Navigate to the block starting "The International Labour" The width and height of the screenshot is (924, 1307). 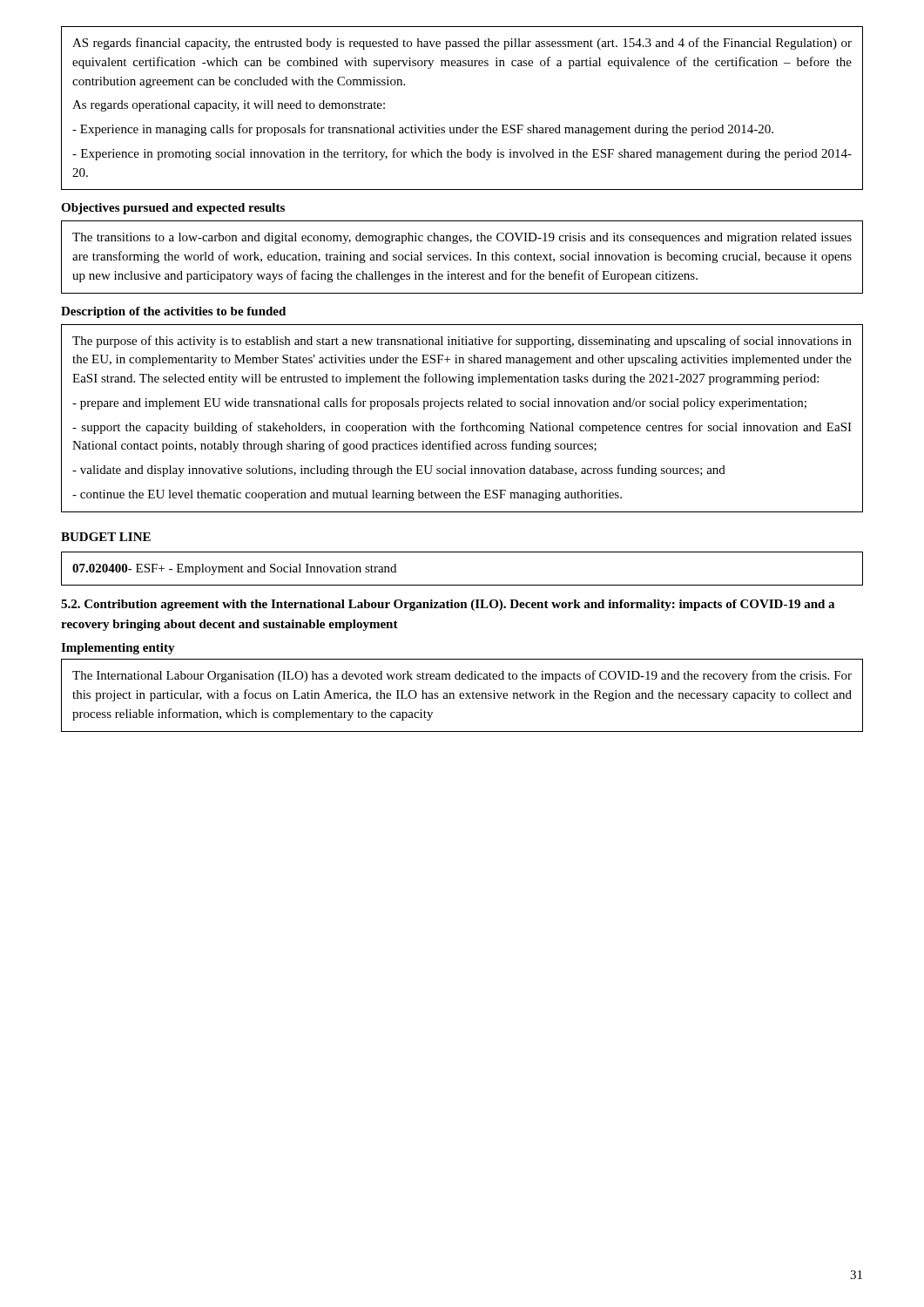point(462,695)
